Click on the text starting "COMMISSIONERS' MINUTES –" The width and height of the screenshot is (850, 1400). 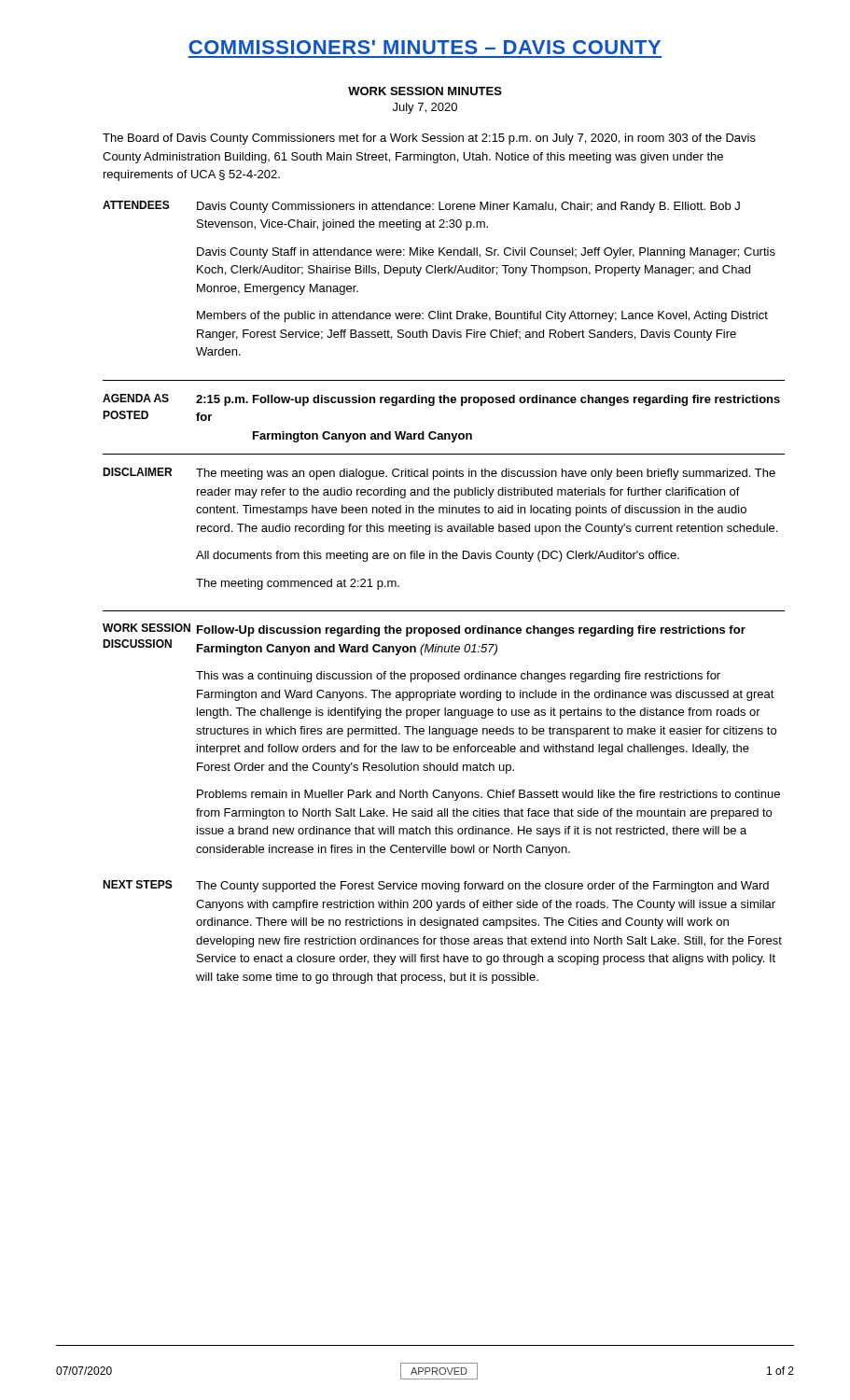pos(425,47)
